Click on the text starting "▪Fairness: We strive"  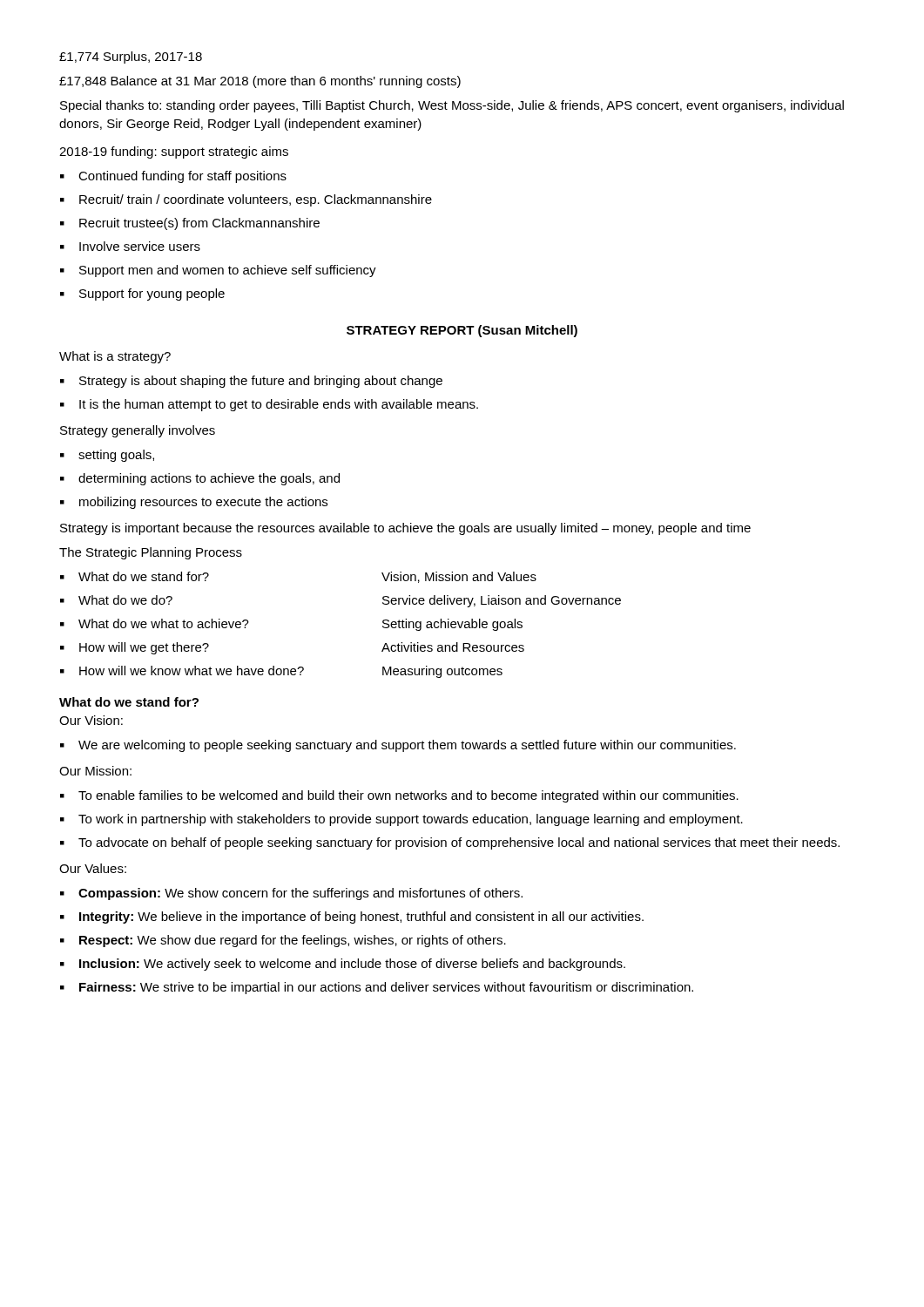[x=377, y=988]
